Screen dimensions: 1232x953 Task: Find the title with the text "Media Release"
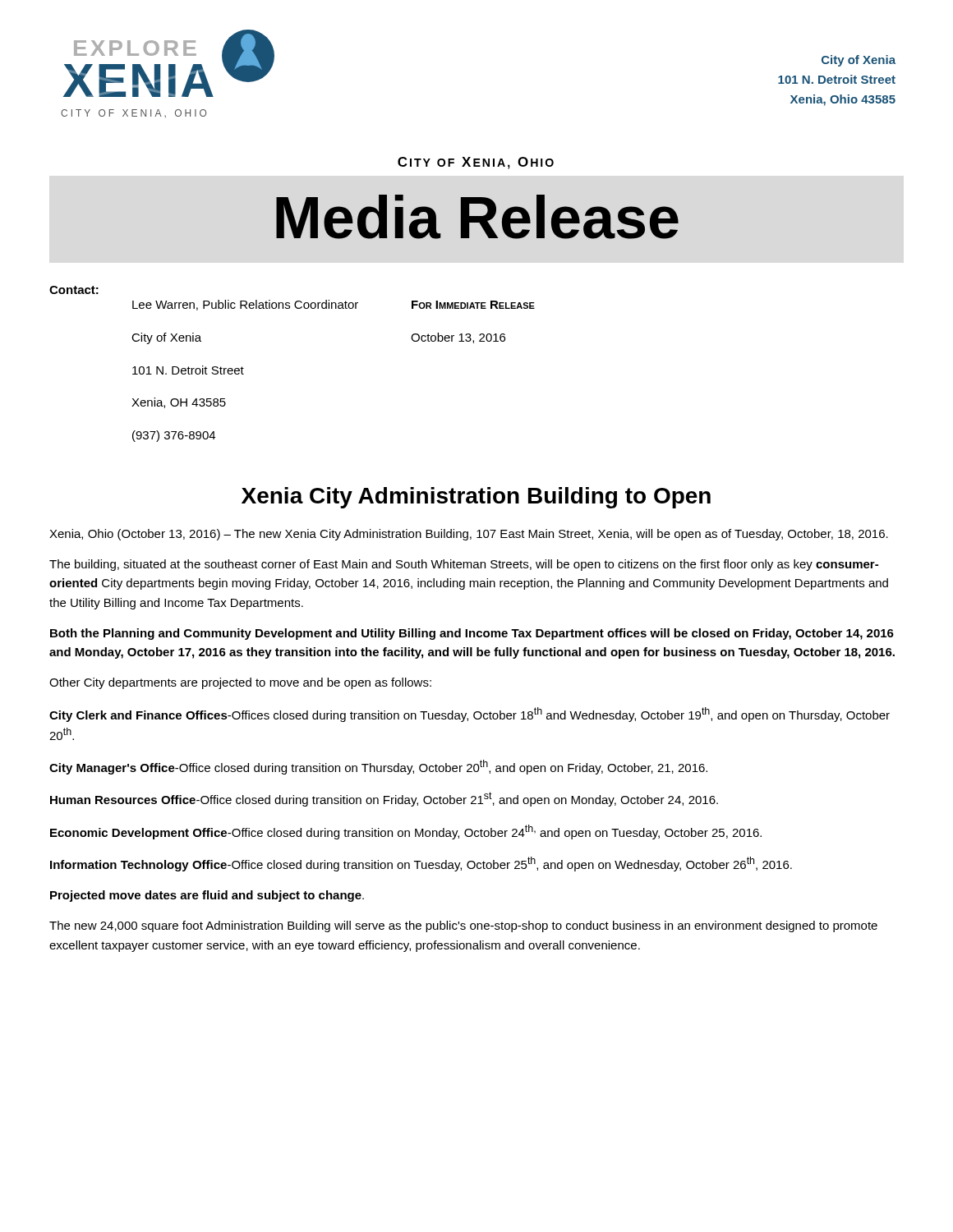(x=476, y=218)
